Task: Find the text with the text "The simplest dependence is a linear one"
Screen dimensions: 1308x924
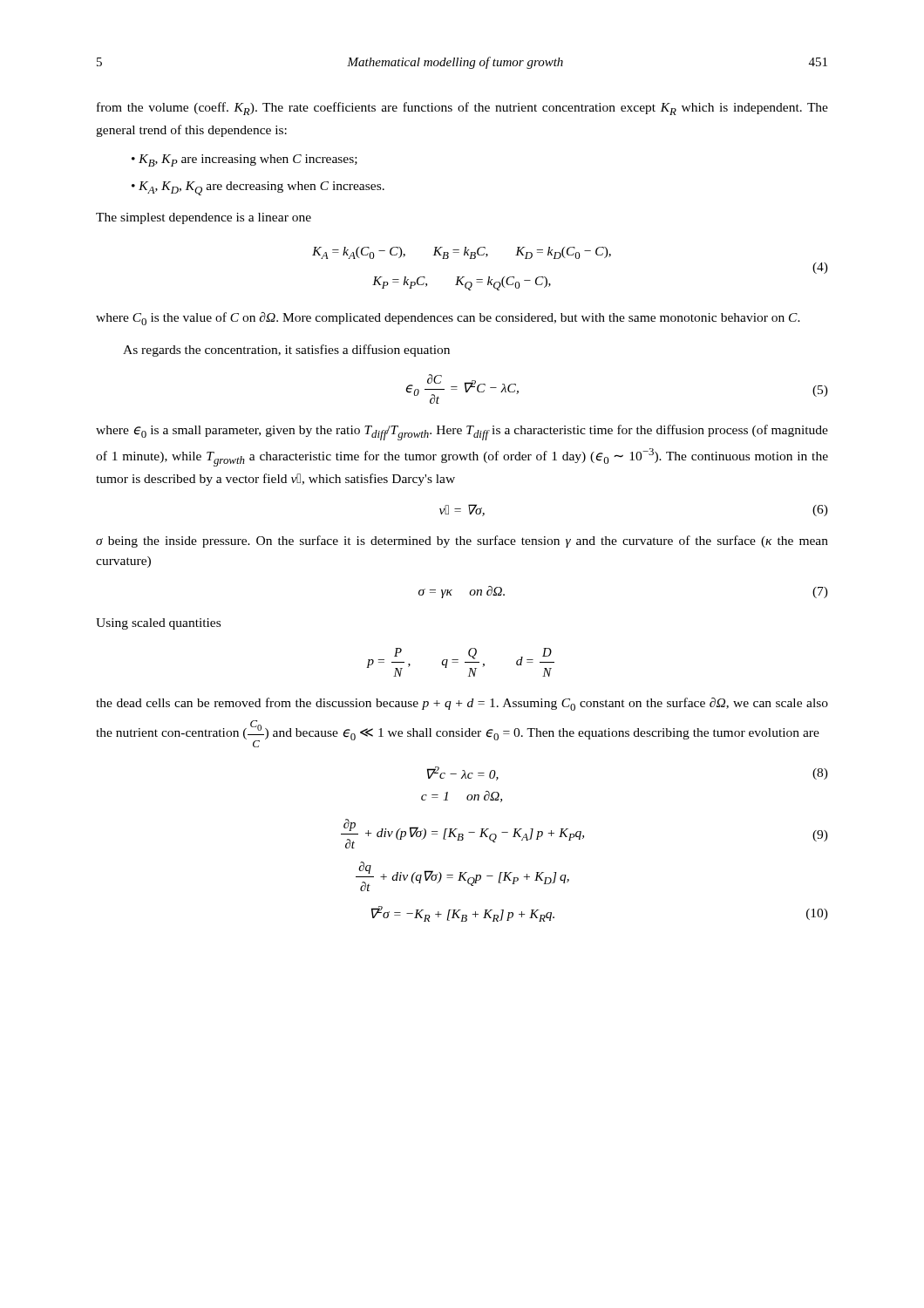Action: pyautogui.click(x=204, y=218)
